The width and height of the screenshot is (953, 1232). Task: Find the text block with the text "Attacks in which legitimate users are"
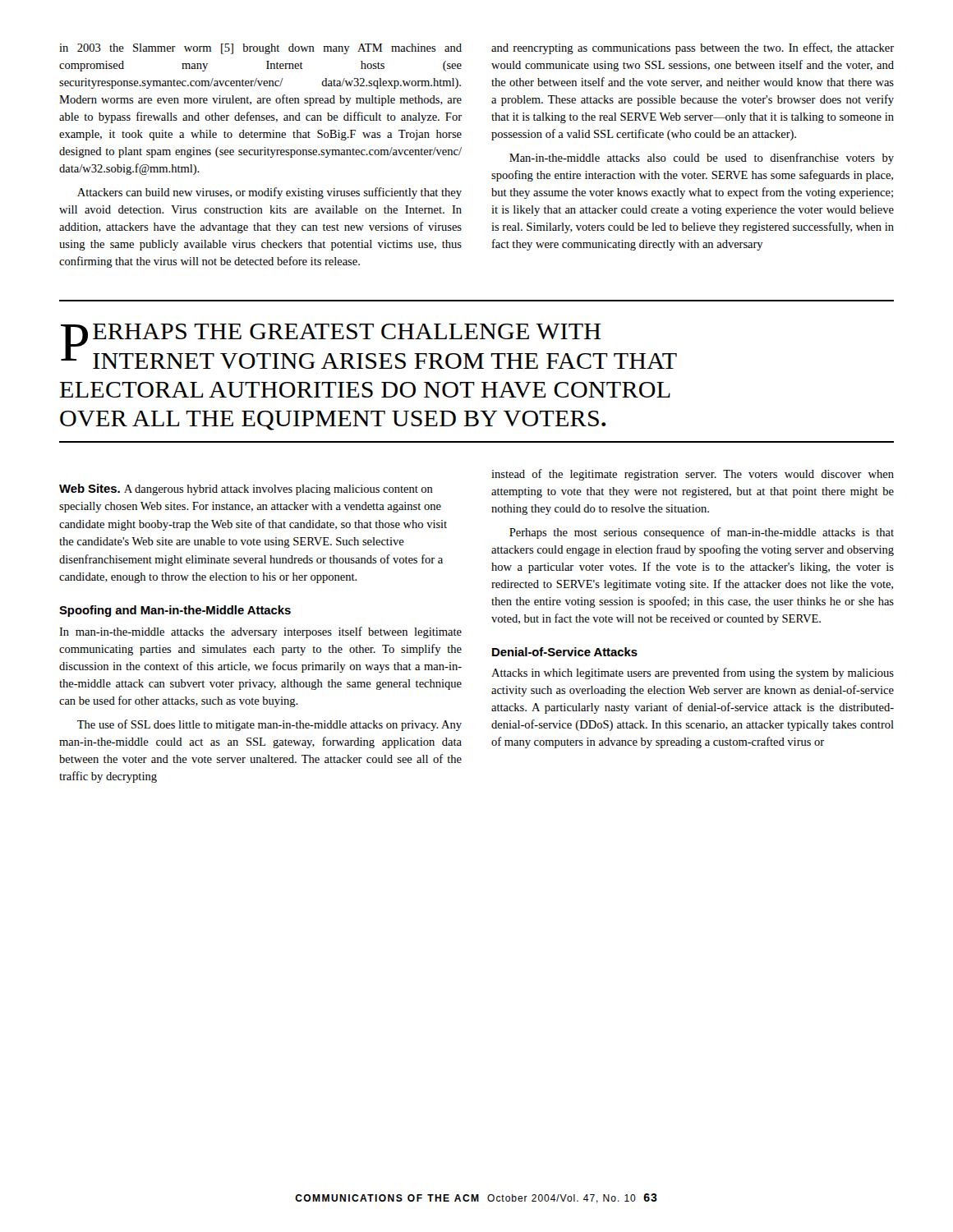tap(693, 708)
